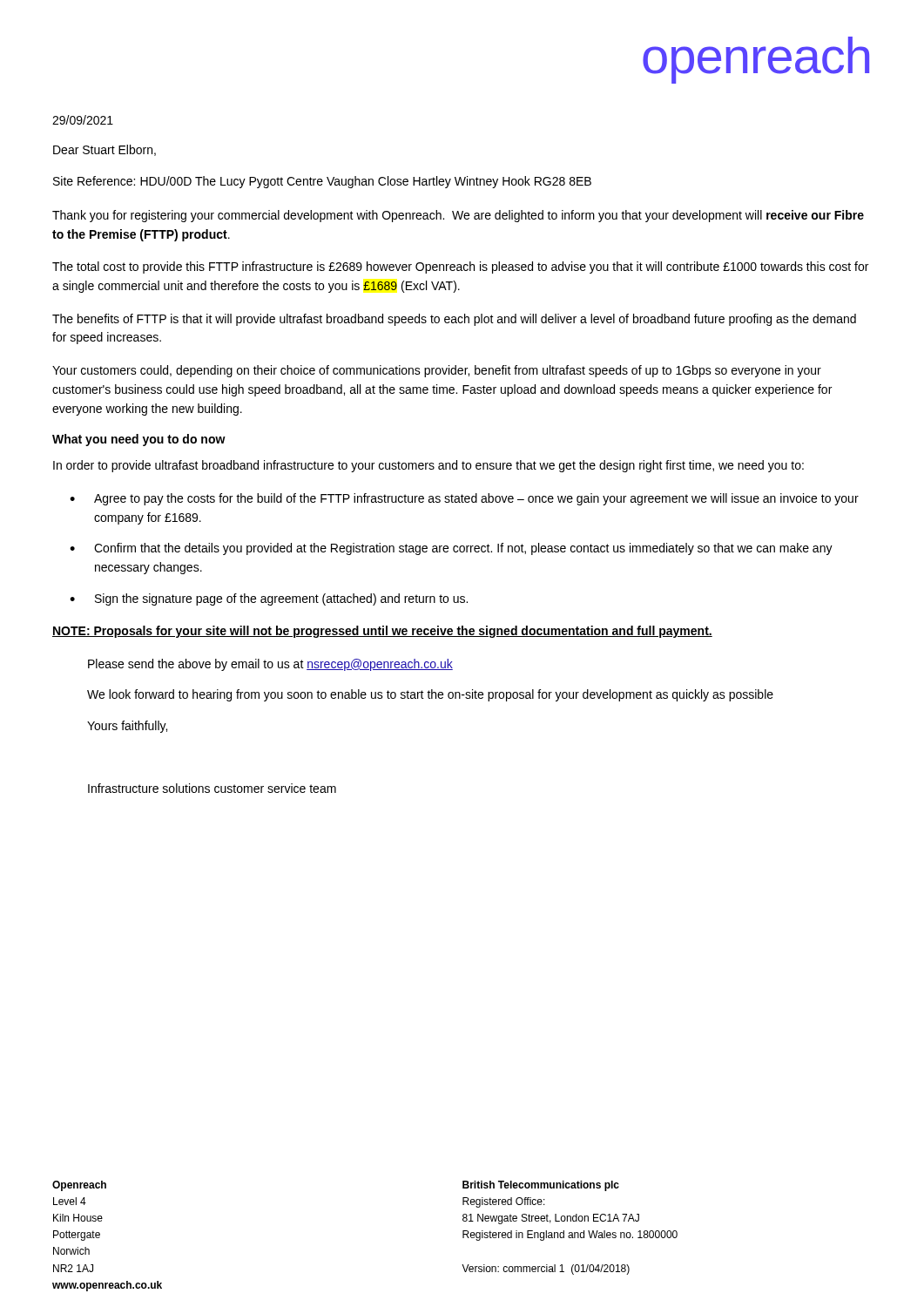
Task: Find the text block that reads "Site Reference: HDU/00D The Lucy Pygott Centre"
Action: (322, 181)
